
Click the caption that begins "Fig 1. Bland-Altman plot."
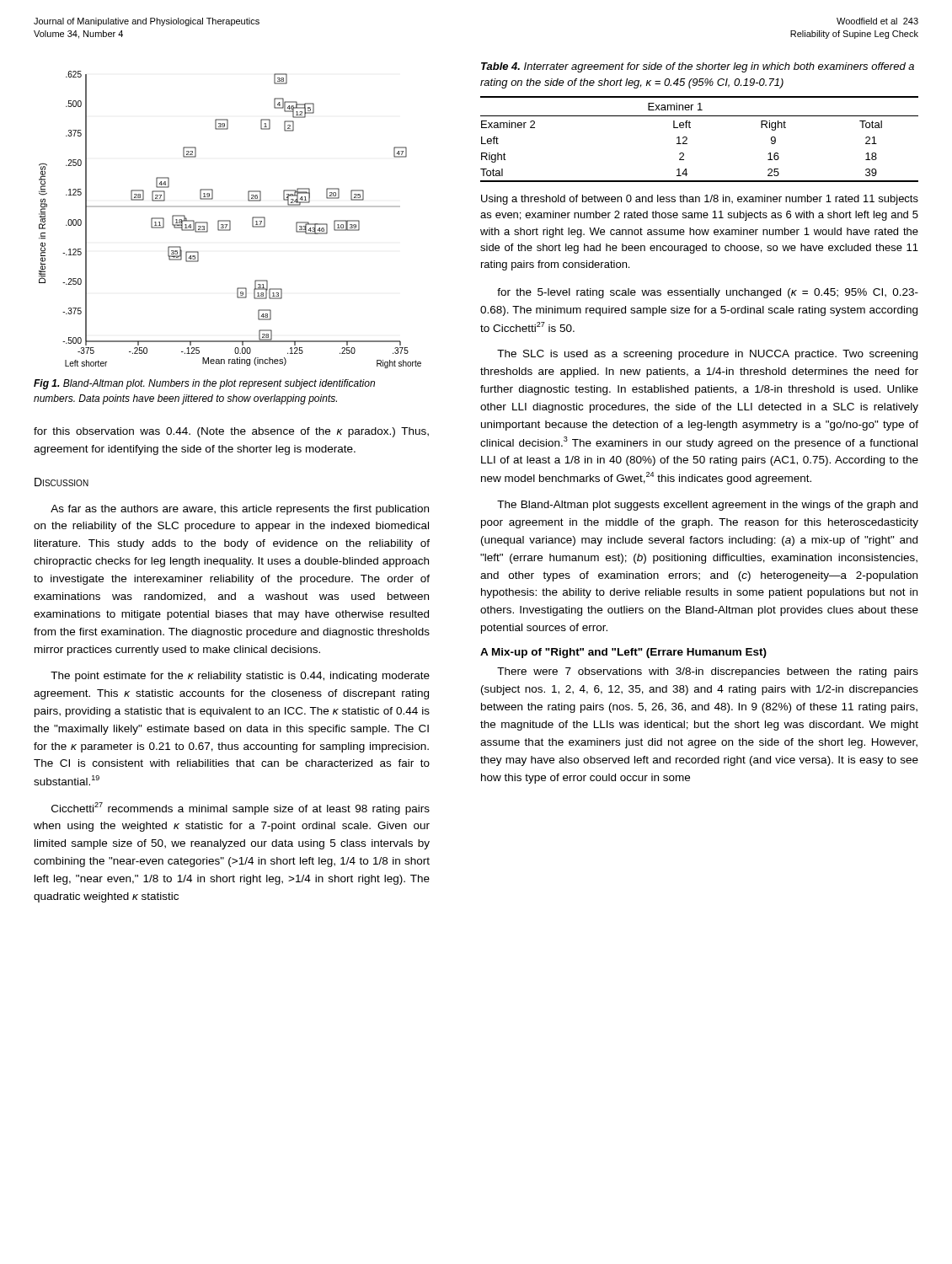205,391
